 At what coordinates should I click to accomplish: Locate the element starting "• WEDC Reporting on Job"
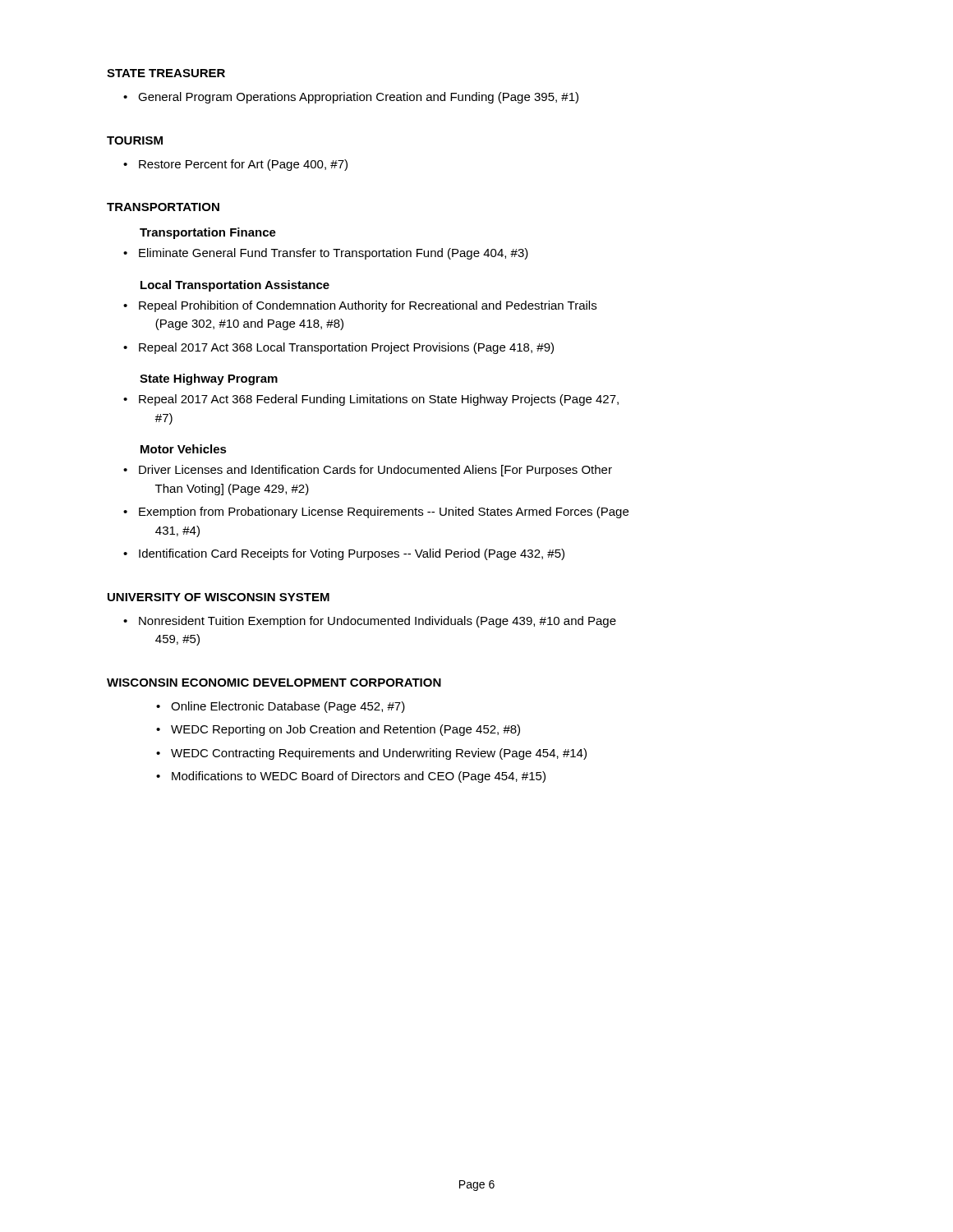point(339,730)
